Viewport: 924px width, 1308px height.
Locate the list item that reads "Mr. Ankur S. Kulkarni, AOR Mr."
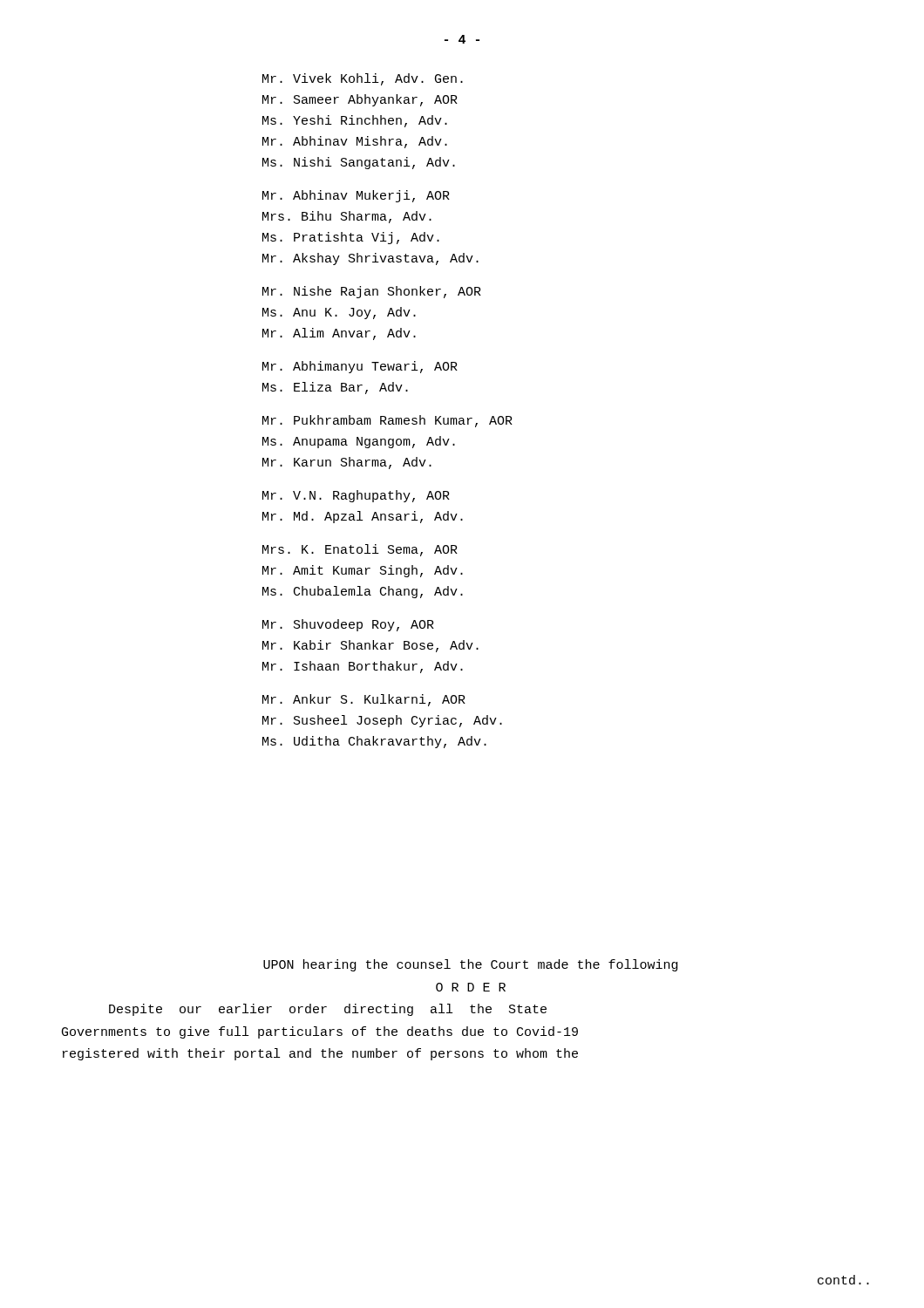pos(383,722)
